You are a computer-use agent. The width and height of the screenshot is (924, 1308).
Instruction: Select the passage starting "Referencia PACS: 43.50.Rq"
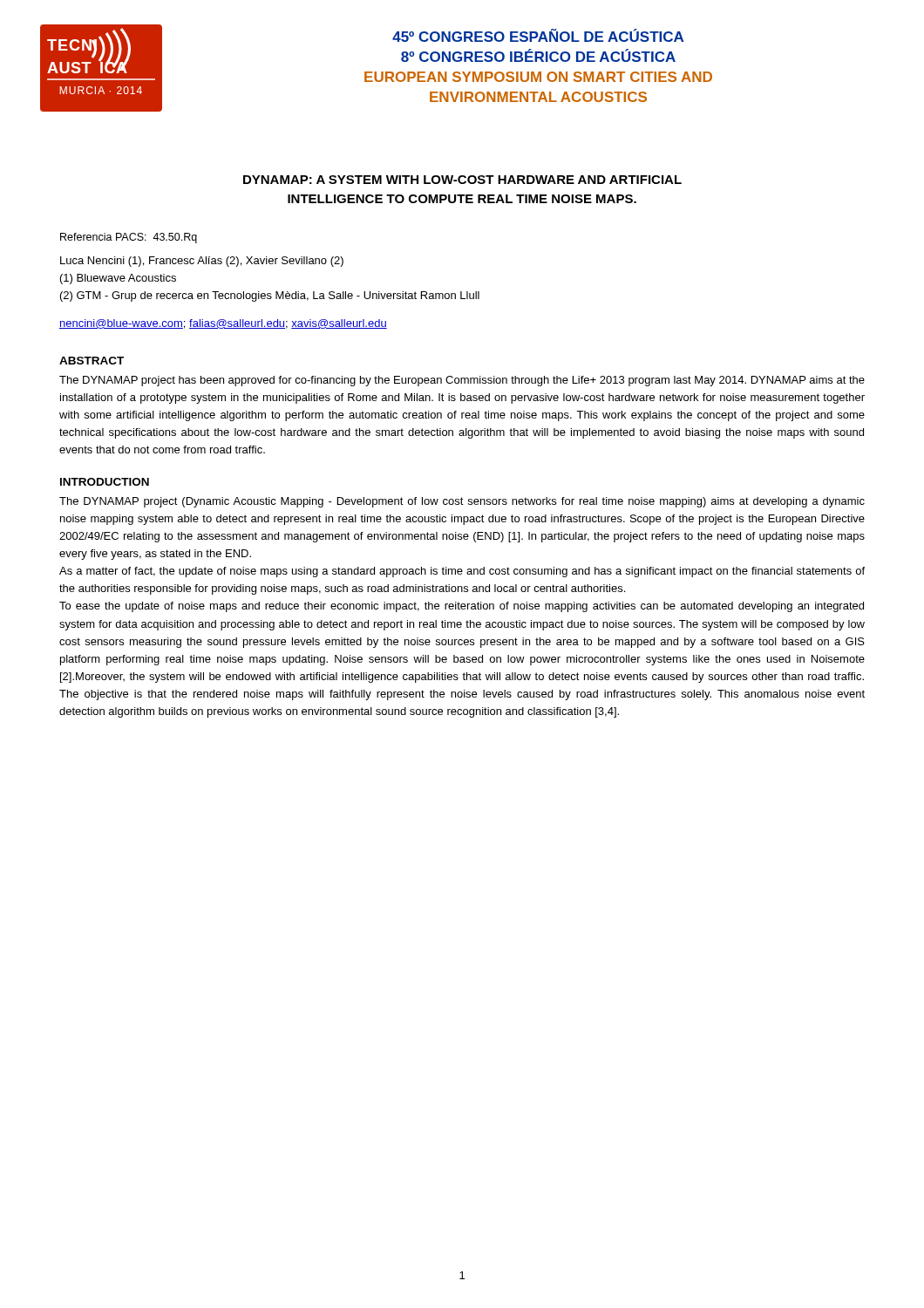coord(128,237)
